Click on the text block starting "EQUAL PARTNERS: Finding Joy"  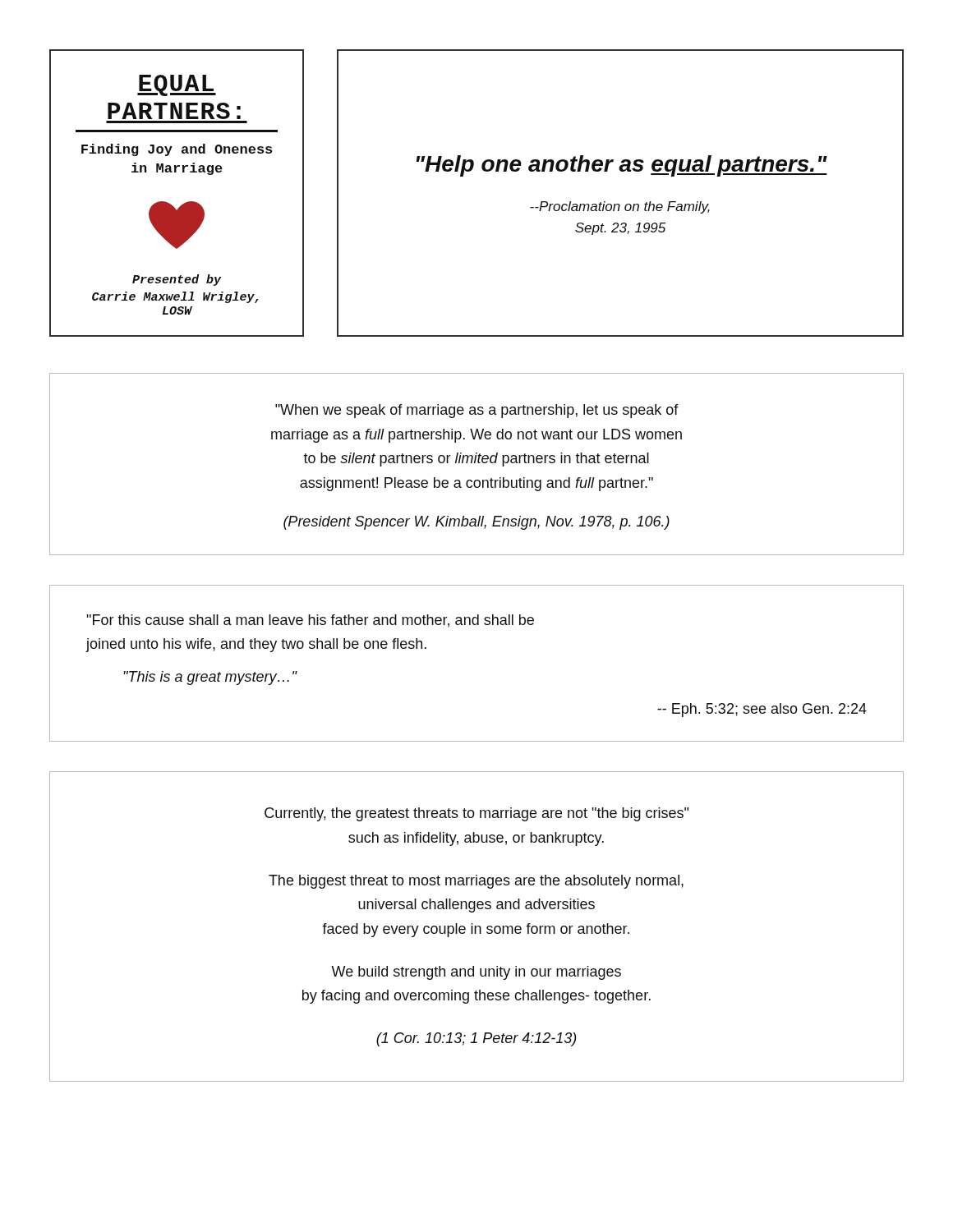pyautogui.click(x=177, y=195)
